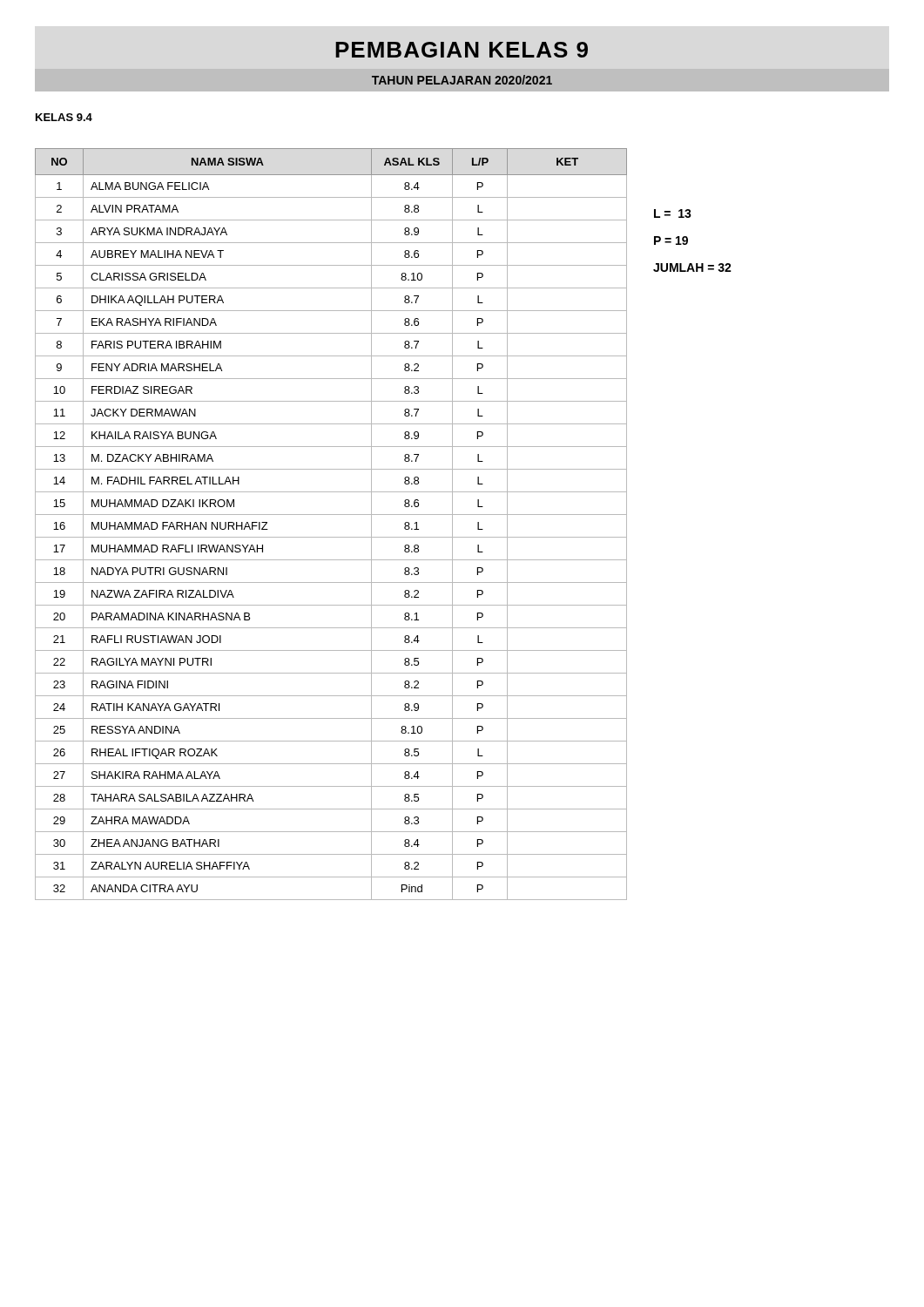This screenshot has width=924, height=1307.
Task: Select the passage starting "KELAS 9.4"
Action: coord(63,117)
